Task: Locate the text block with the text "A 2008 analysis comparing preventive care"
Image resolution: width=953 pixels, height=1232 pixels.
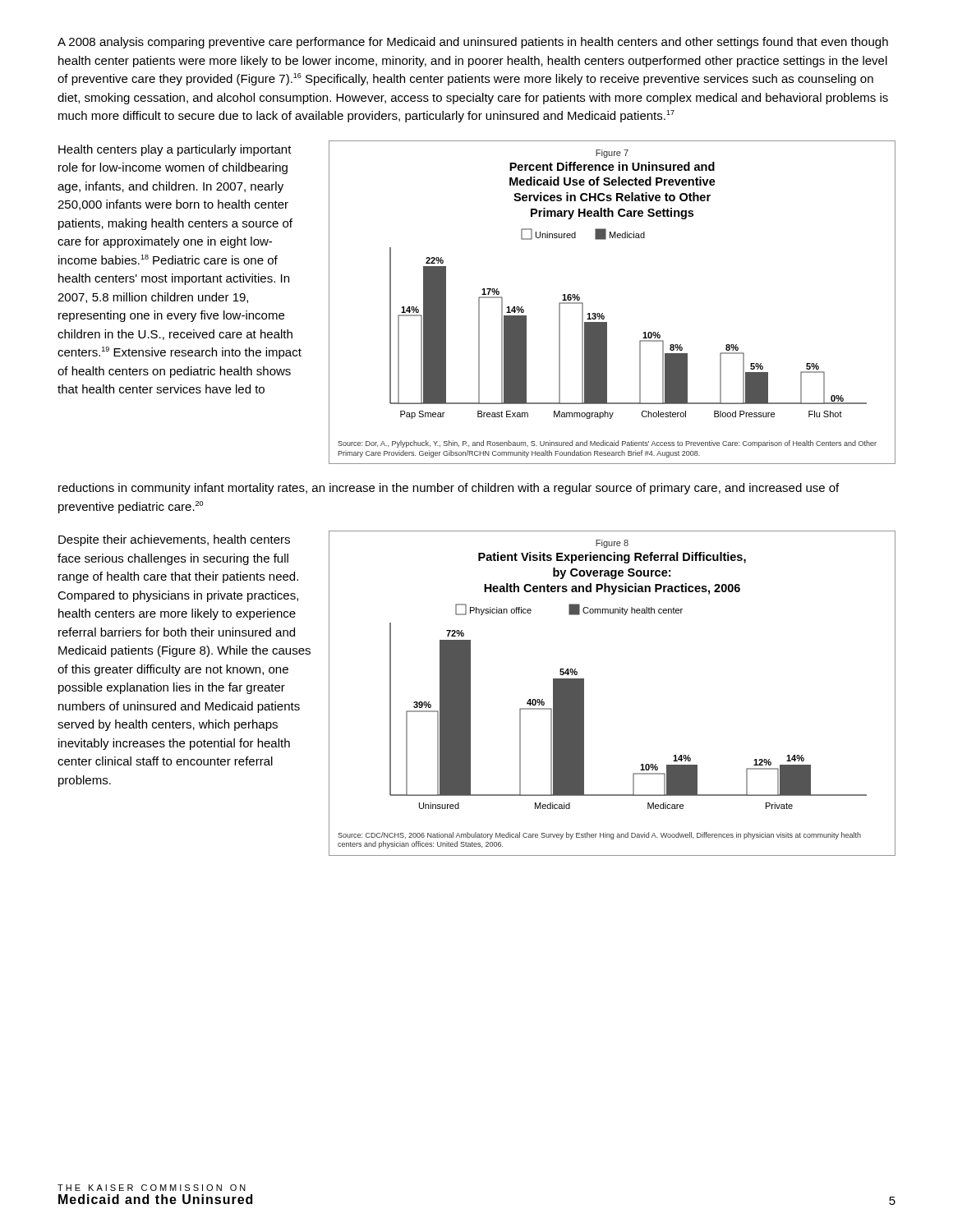Action: pyautogui.click(x=473, y=78)
